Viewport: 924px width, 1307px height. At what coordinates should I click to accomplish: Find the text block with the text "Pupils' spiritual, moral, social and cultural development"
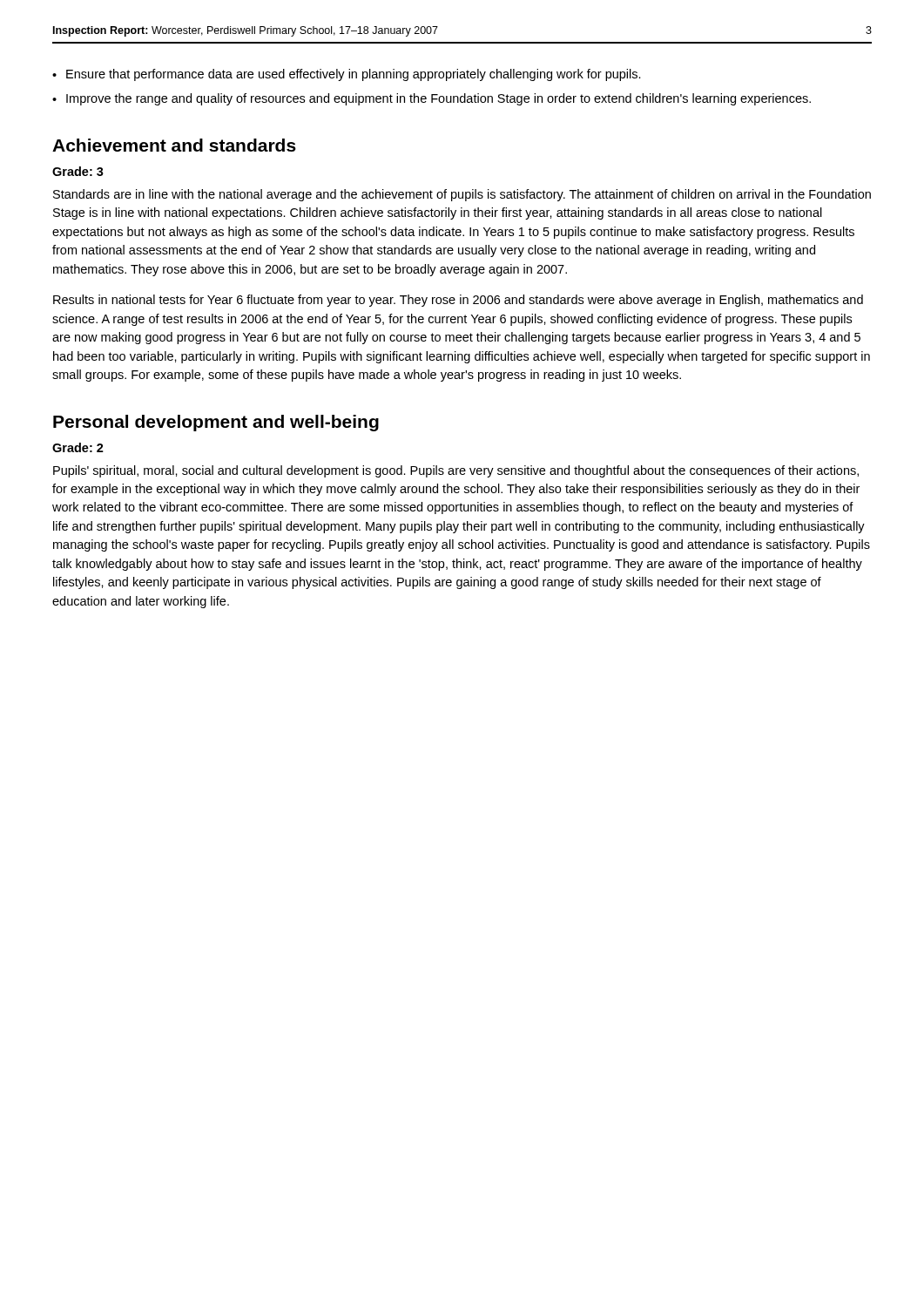tap(461, 536)
